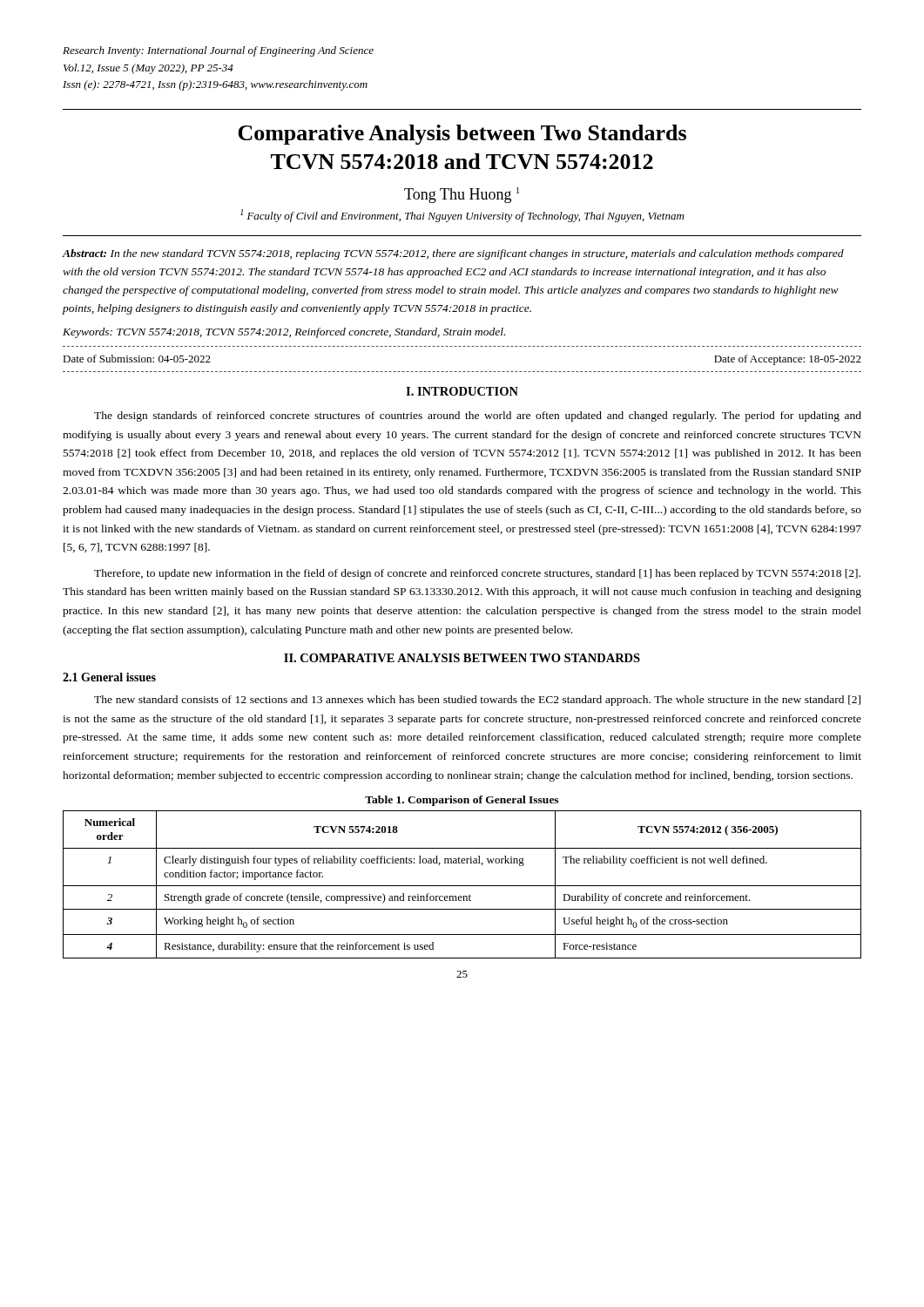Click where it says "2.1 General issues"
The height and width of the screenshot is (1307, 924).
(109, 678)
